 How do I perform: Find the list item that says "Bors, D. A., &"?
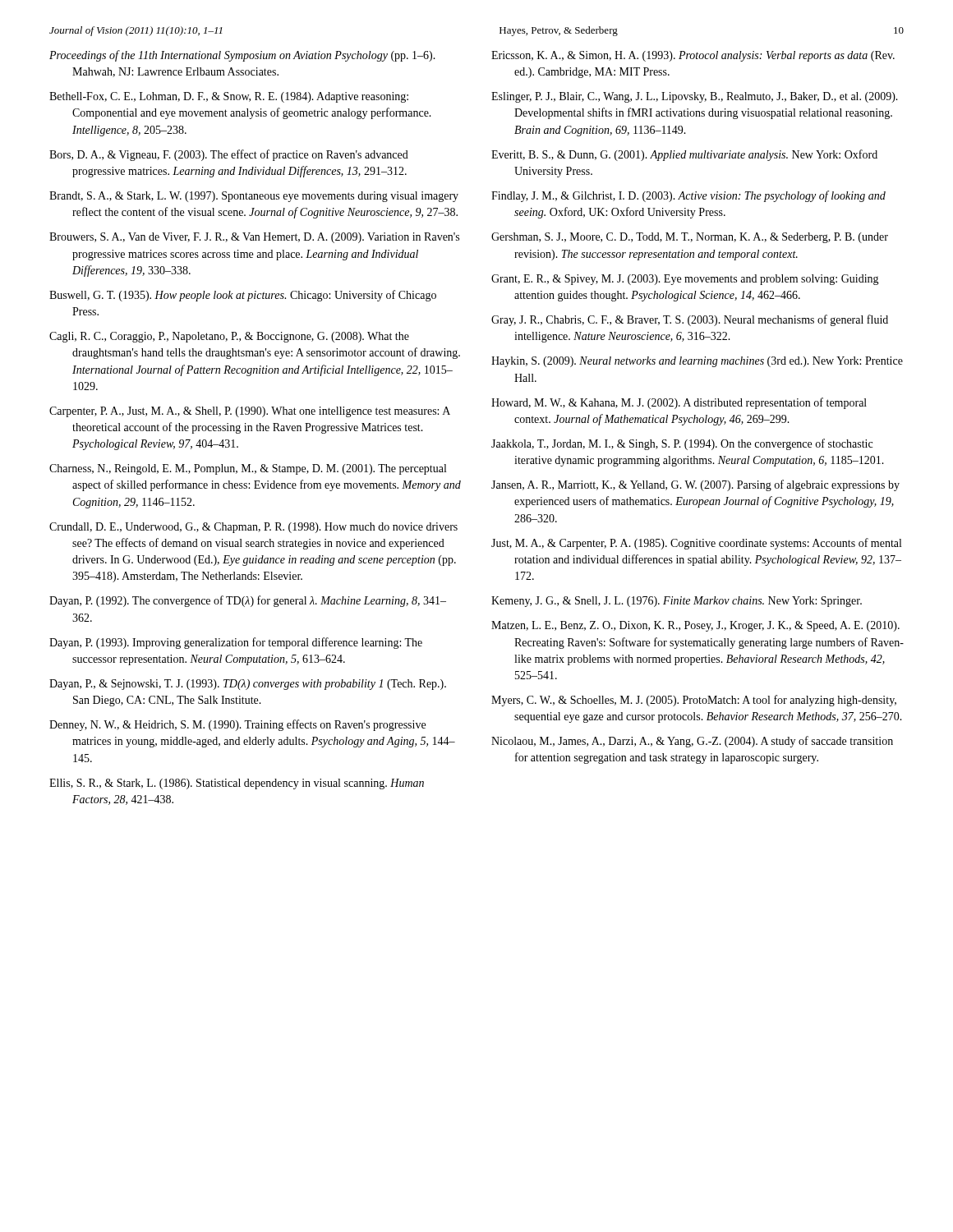229,163
